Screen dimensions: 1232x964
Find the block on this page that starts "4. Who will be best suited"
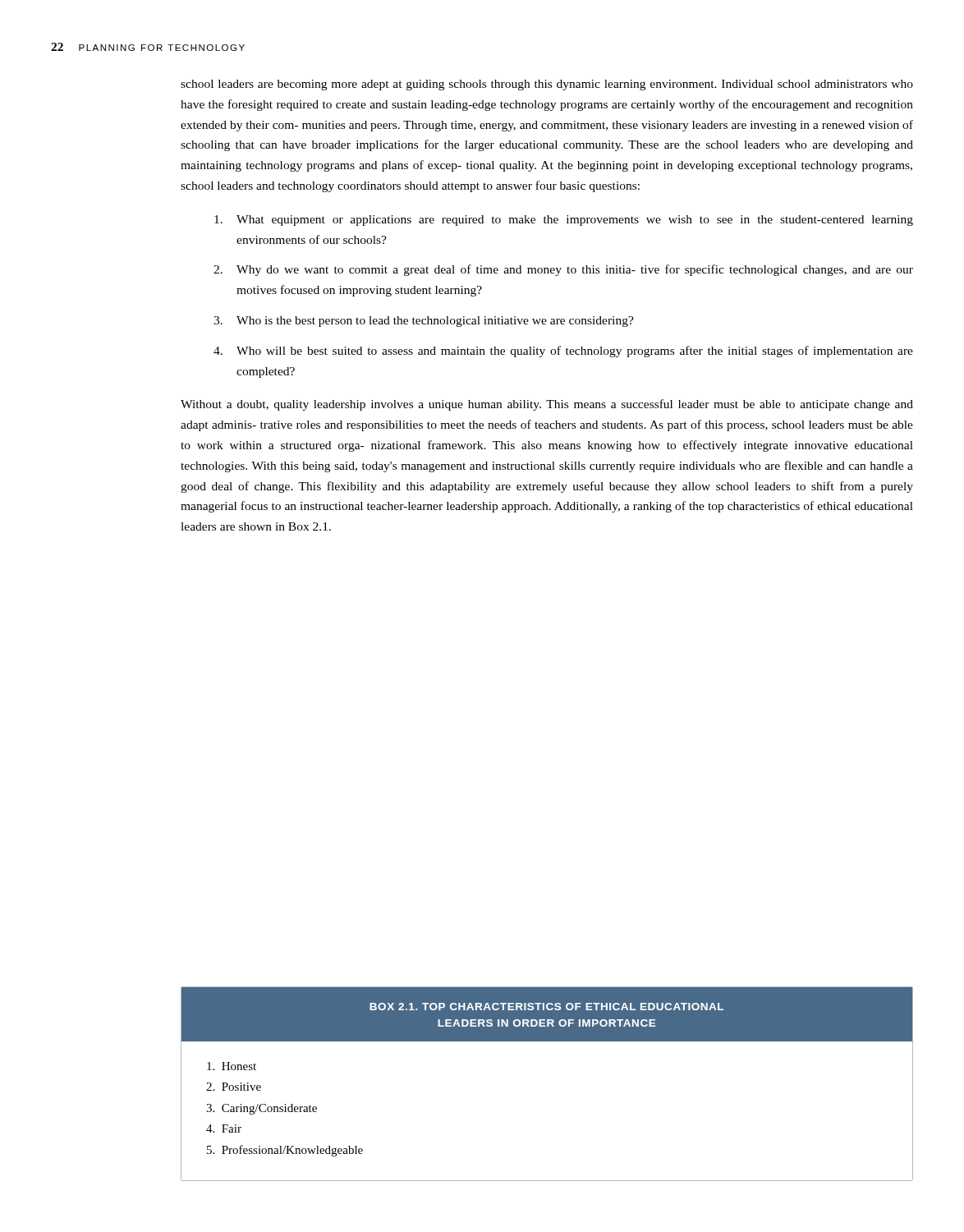(563, 361)
